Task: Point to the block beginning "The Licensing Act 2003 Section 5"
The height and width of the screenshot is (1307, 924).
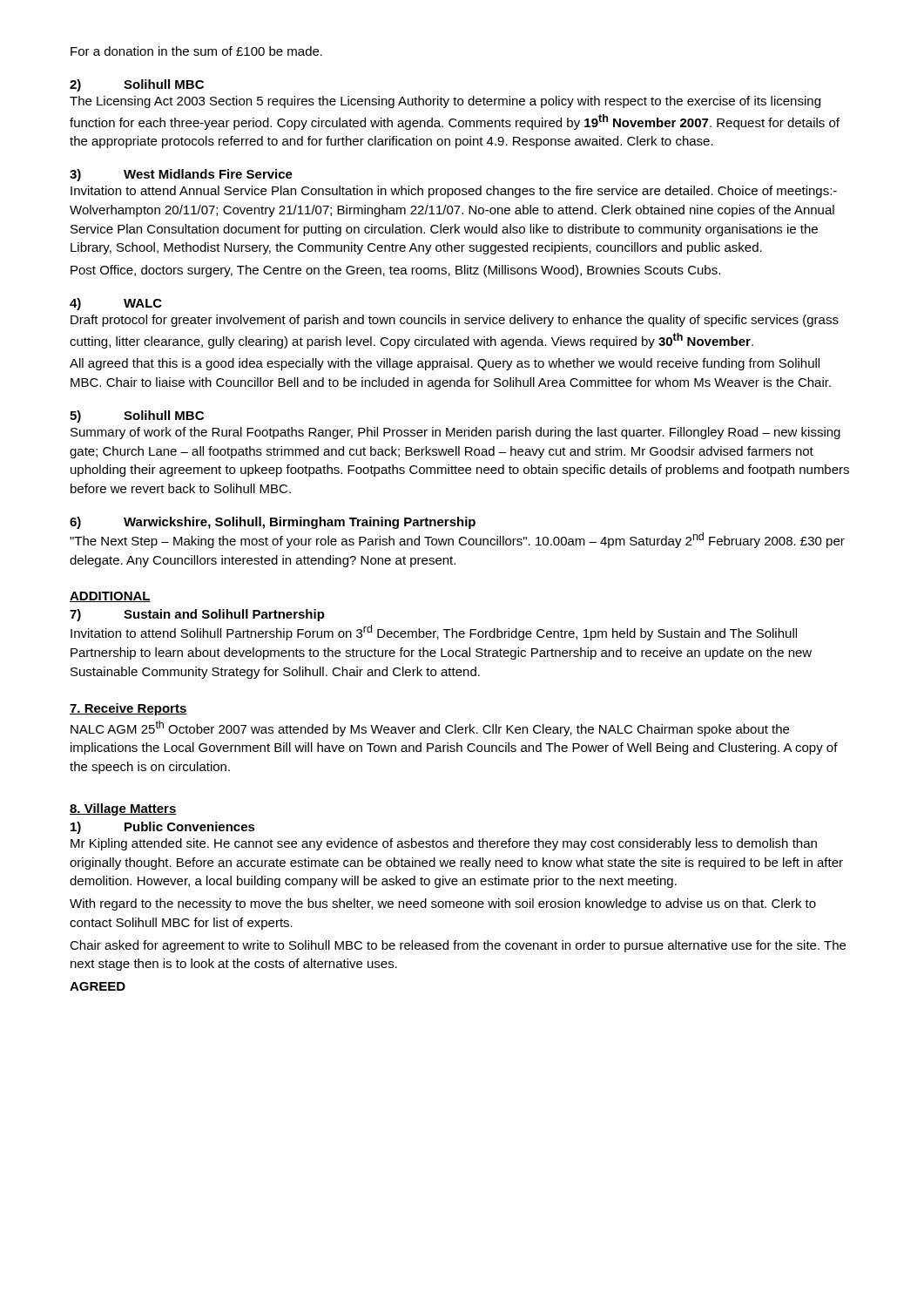Action: pyautogui.click(x=462, y=121)
